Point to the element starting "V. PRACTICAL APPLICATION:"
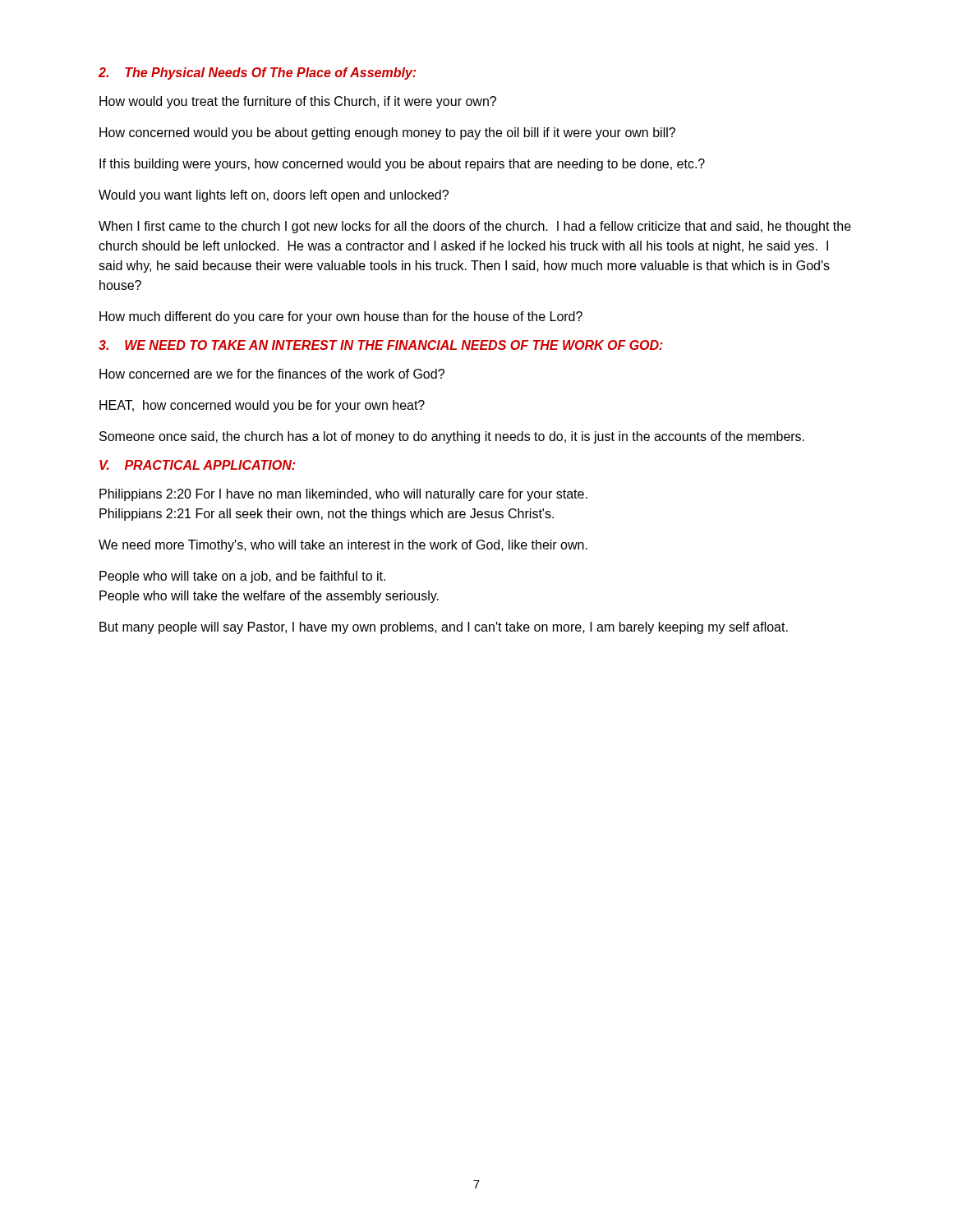The image size is (953, 1232). click(197, 465)
